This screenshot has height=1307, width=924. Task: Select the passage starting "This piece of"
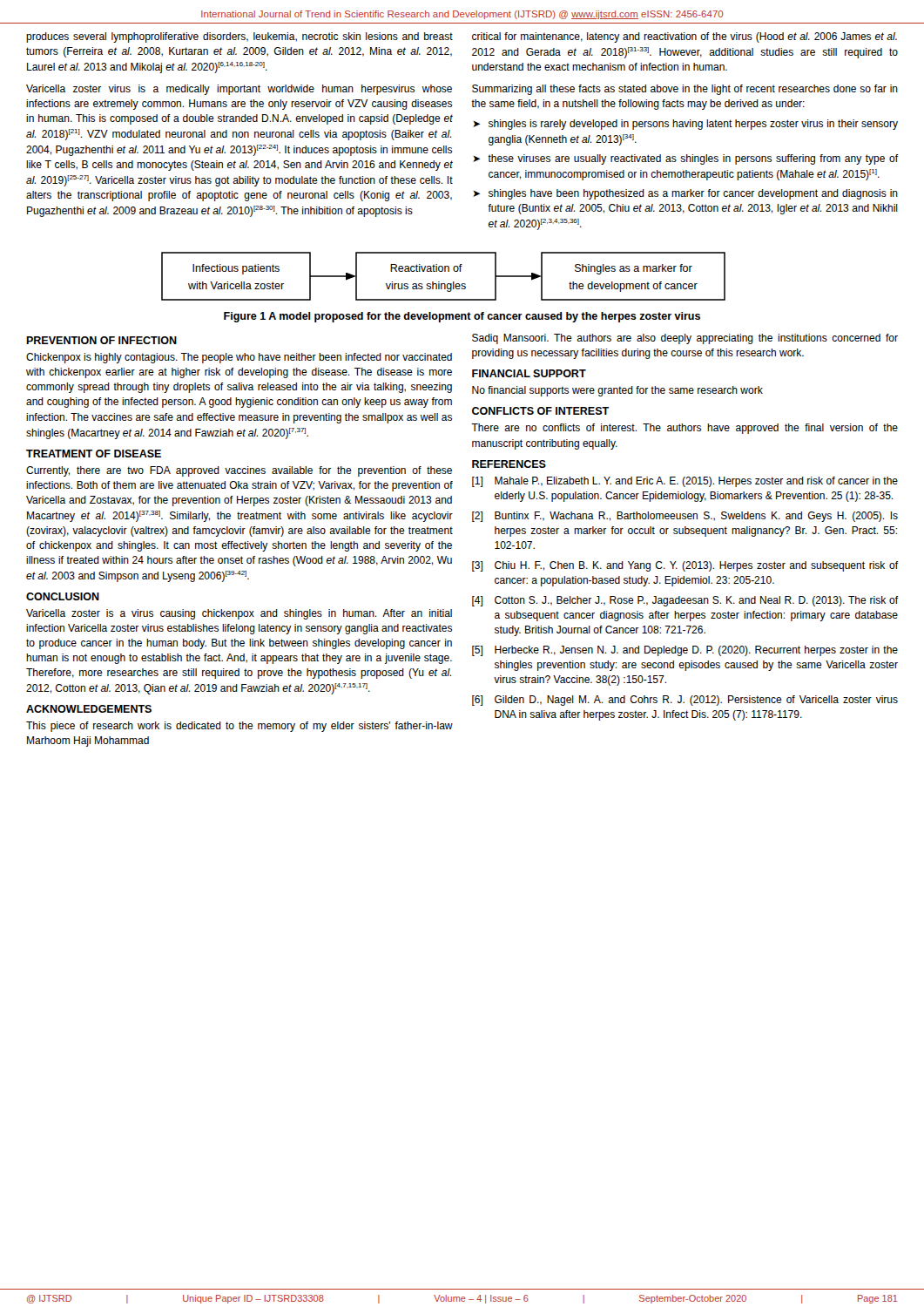pyautogui.click(x=239, y=733)
